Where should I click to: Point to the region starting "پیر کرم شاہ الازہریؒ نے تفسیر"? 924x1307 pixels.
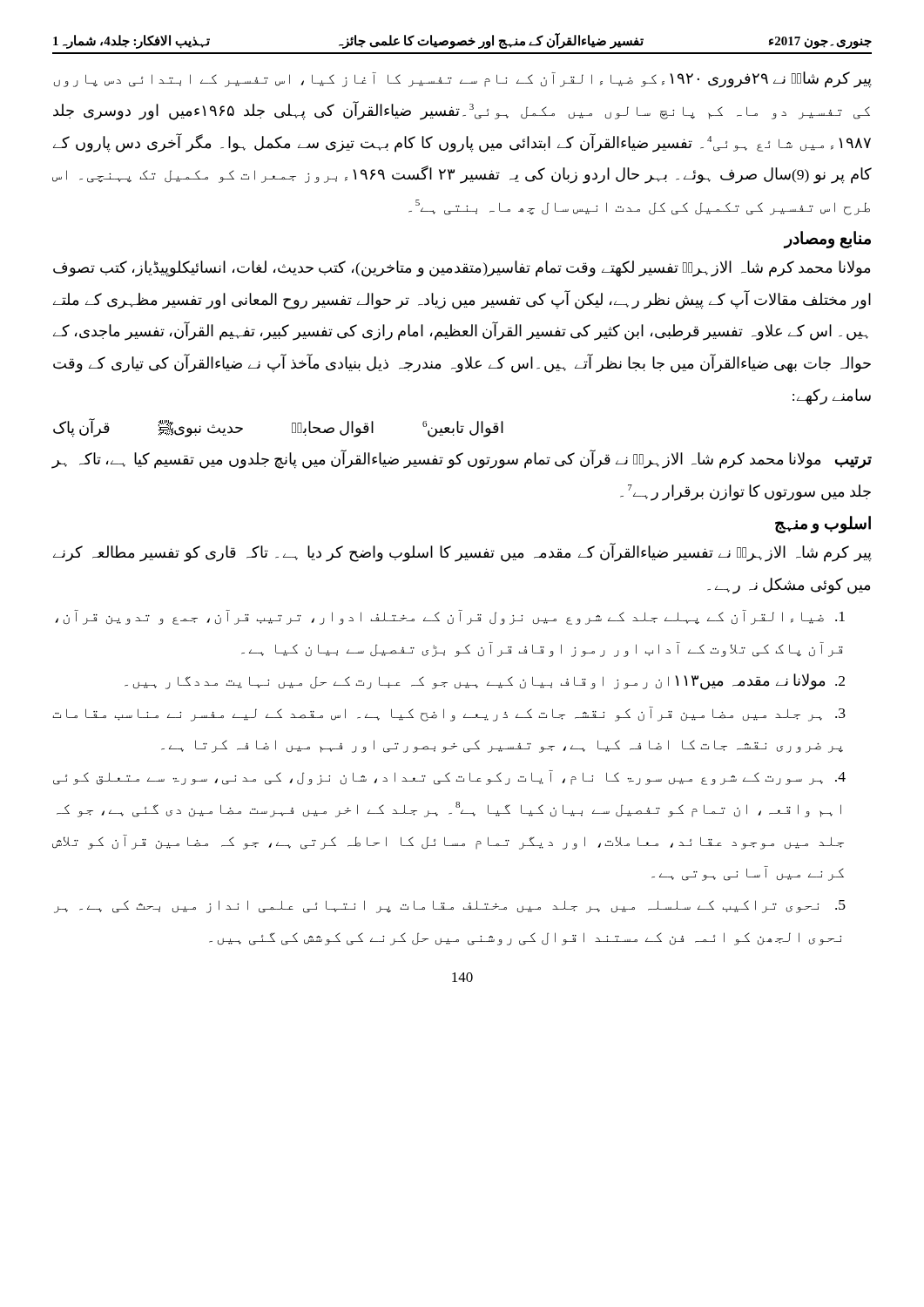(462, 568)
